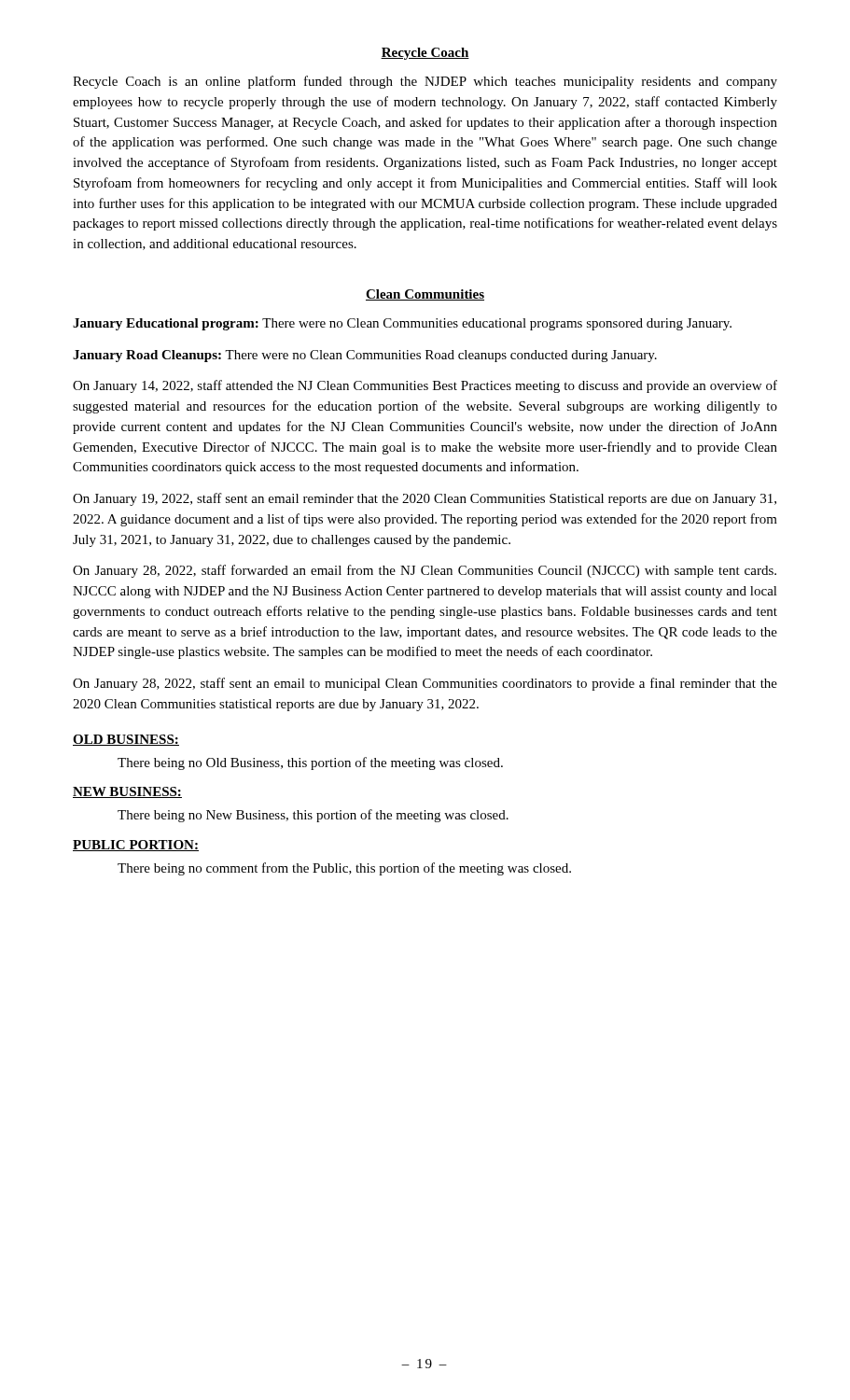Click on the text starting "There being no New Business, this"
This screenshot has width=850, height=1400.
313,815
